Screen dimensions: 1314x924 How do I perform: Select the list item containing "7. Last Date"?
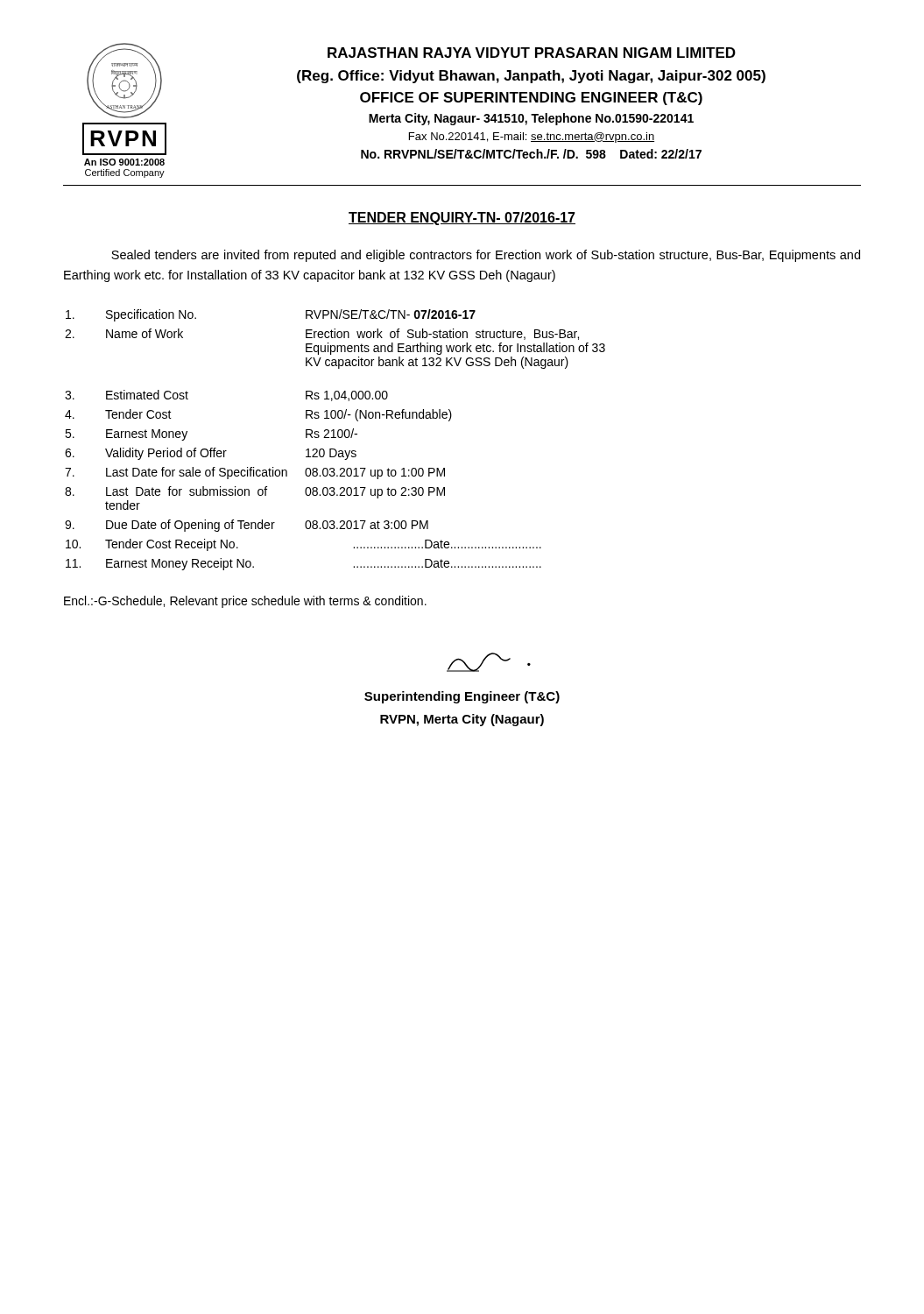(x=255, y=473)
